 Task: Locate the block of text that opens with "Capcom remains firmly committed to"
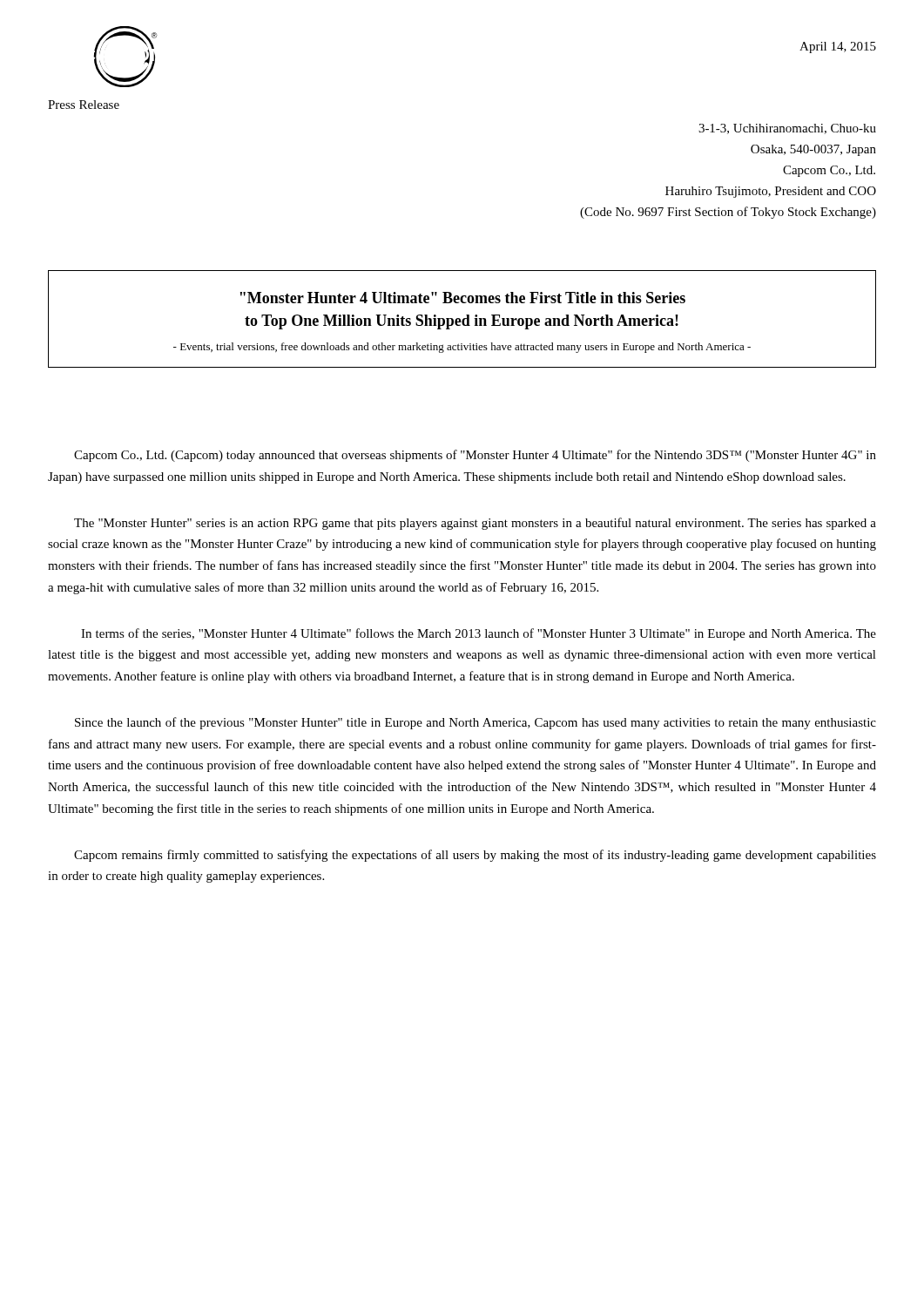[462, 865]
